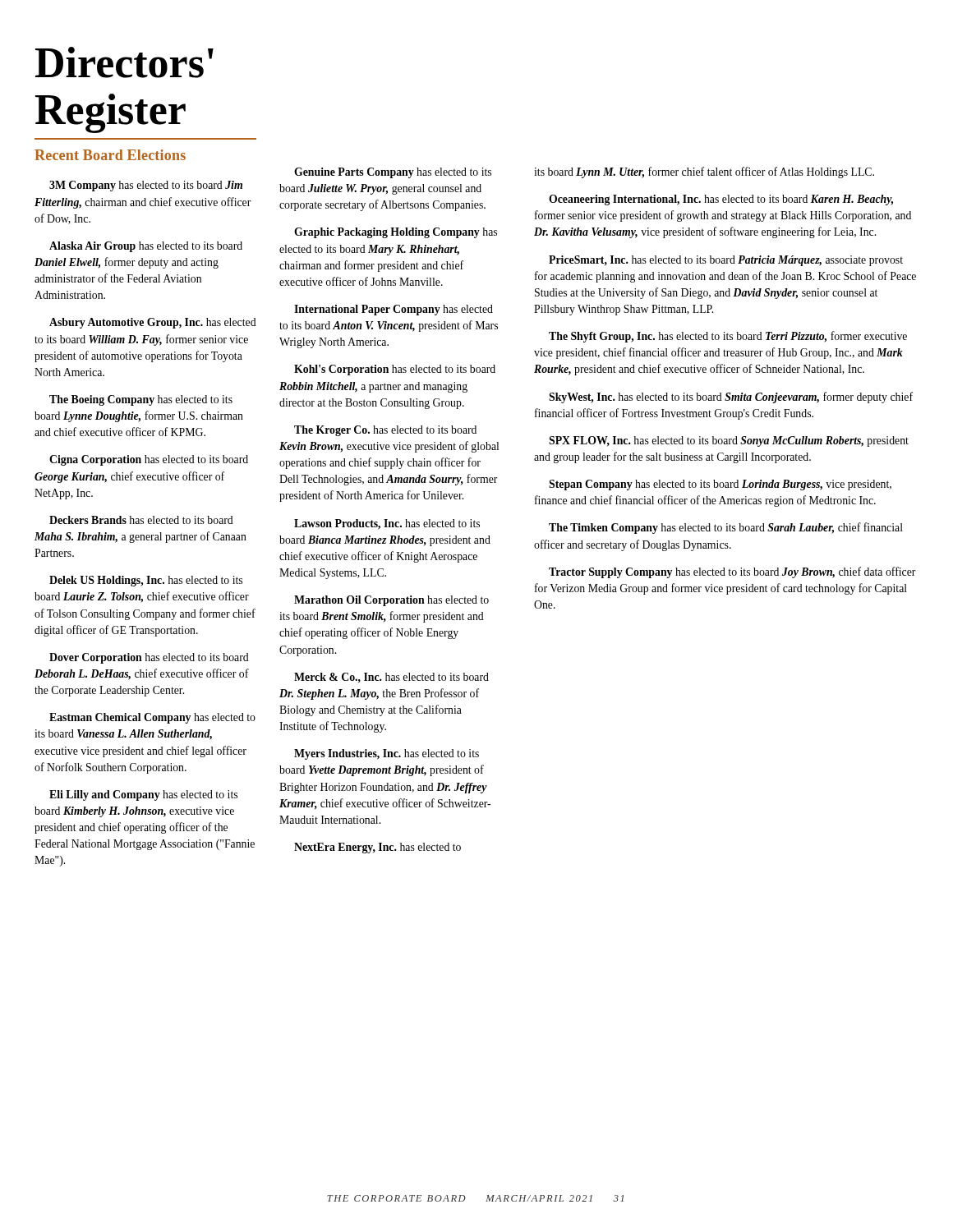This screenshot has width=953, height=1232.
Task: Select the text starting "Cigna Corporation has elected to"
Action: tap(141, 476)
